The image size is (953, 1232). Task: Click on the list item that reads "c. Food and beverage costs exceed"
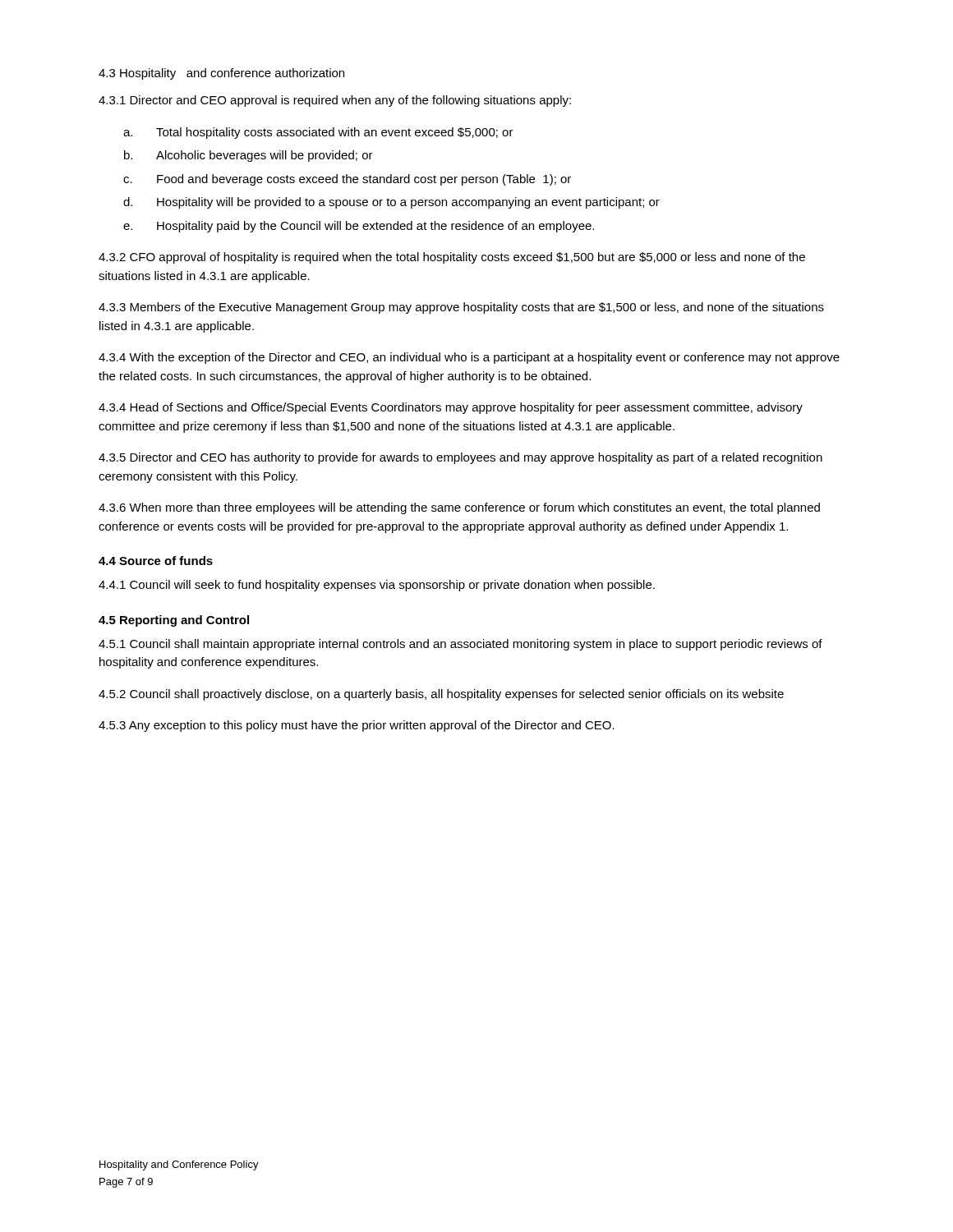tap(476, 179)
